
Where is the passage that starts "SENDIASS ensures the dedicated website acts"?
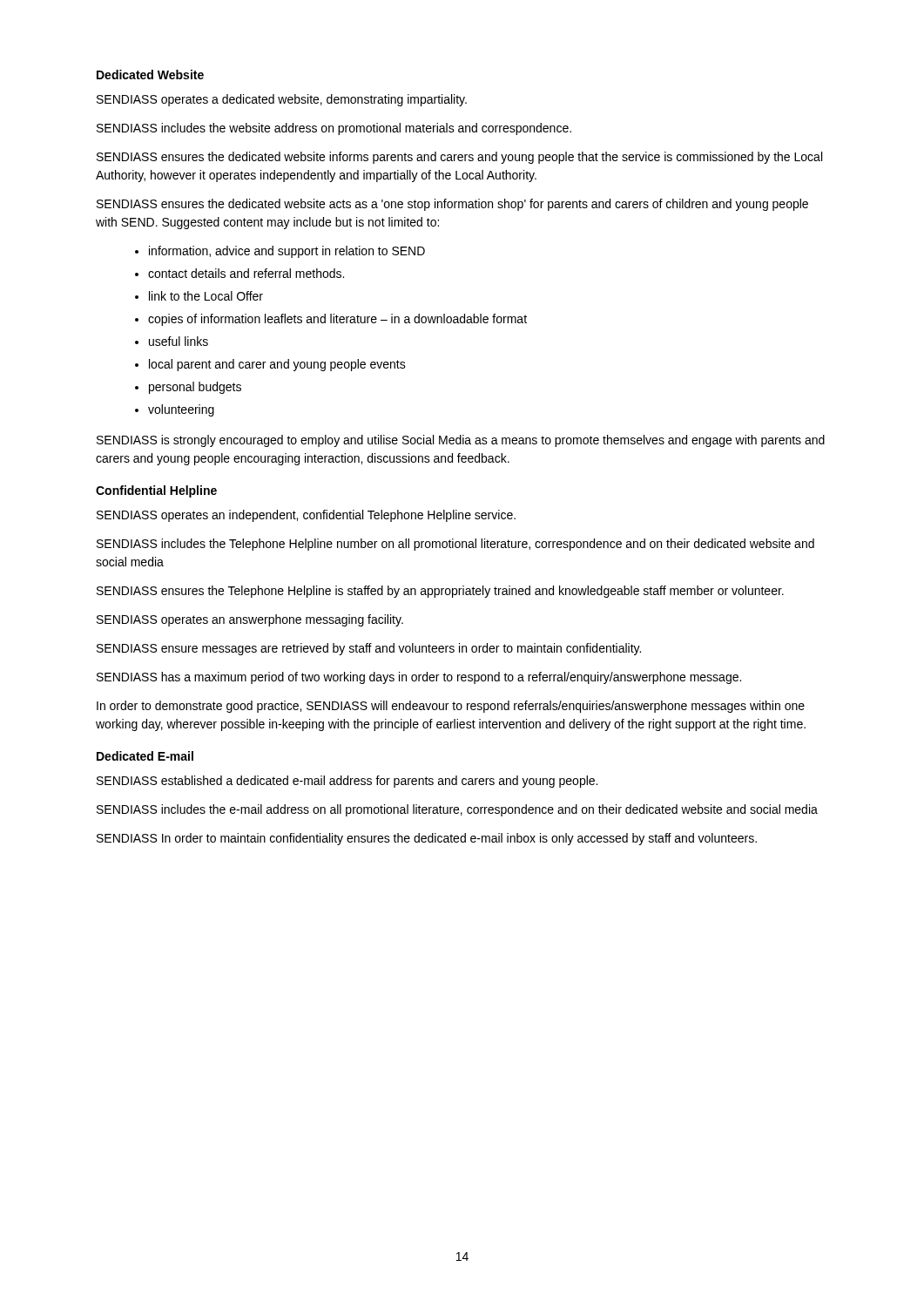pyautogui.click(x=452, y=213)
